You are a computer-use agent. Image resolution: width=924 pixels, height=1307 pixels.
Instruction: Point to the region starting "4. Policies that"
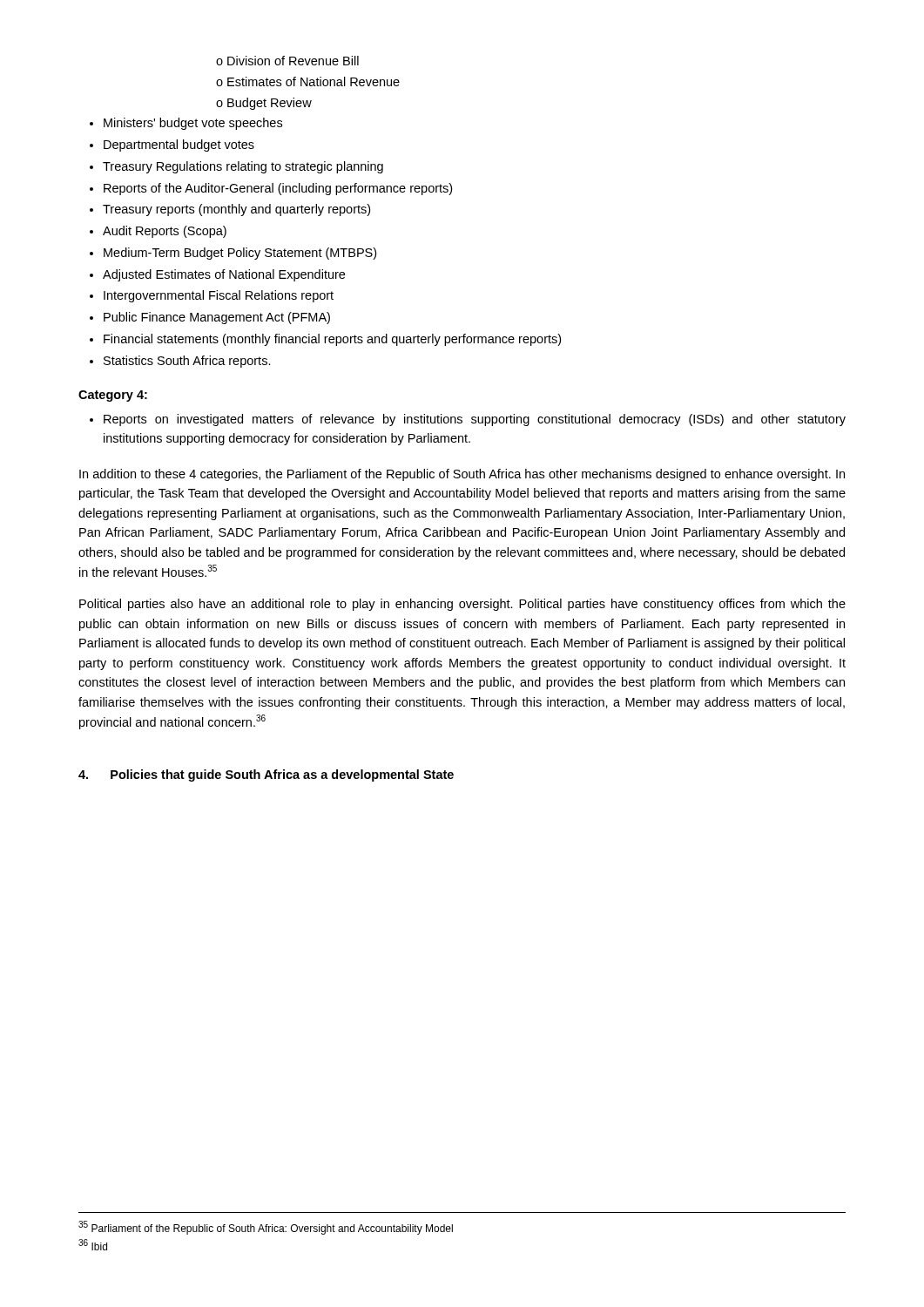pyautogui.click(x=266, y=774)
